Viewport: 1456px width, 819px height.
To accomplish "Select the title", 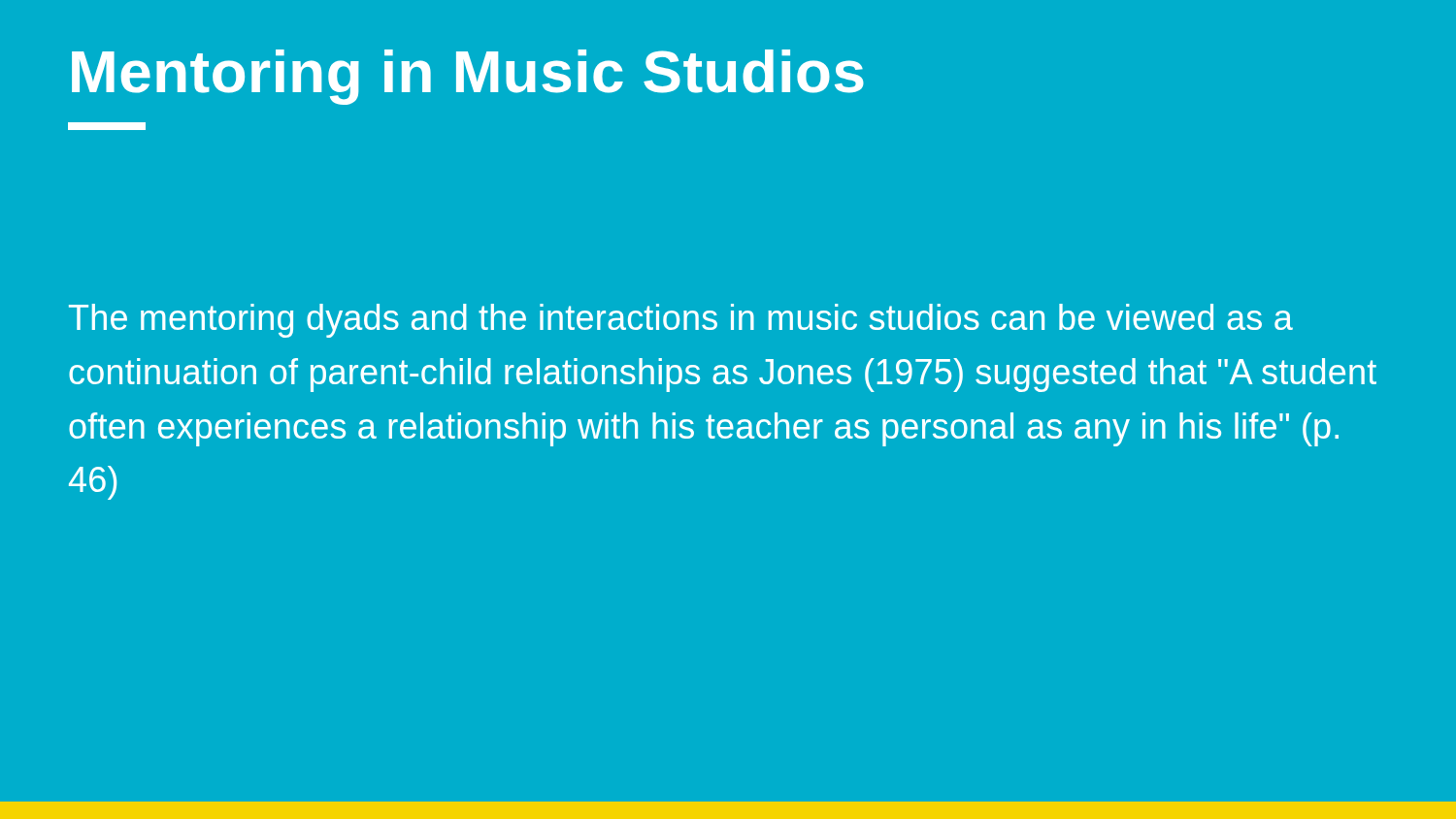I will (728, 85).
